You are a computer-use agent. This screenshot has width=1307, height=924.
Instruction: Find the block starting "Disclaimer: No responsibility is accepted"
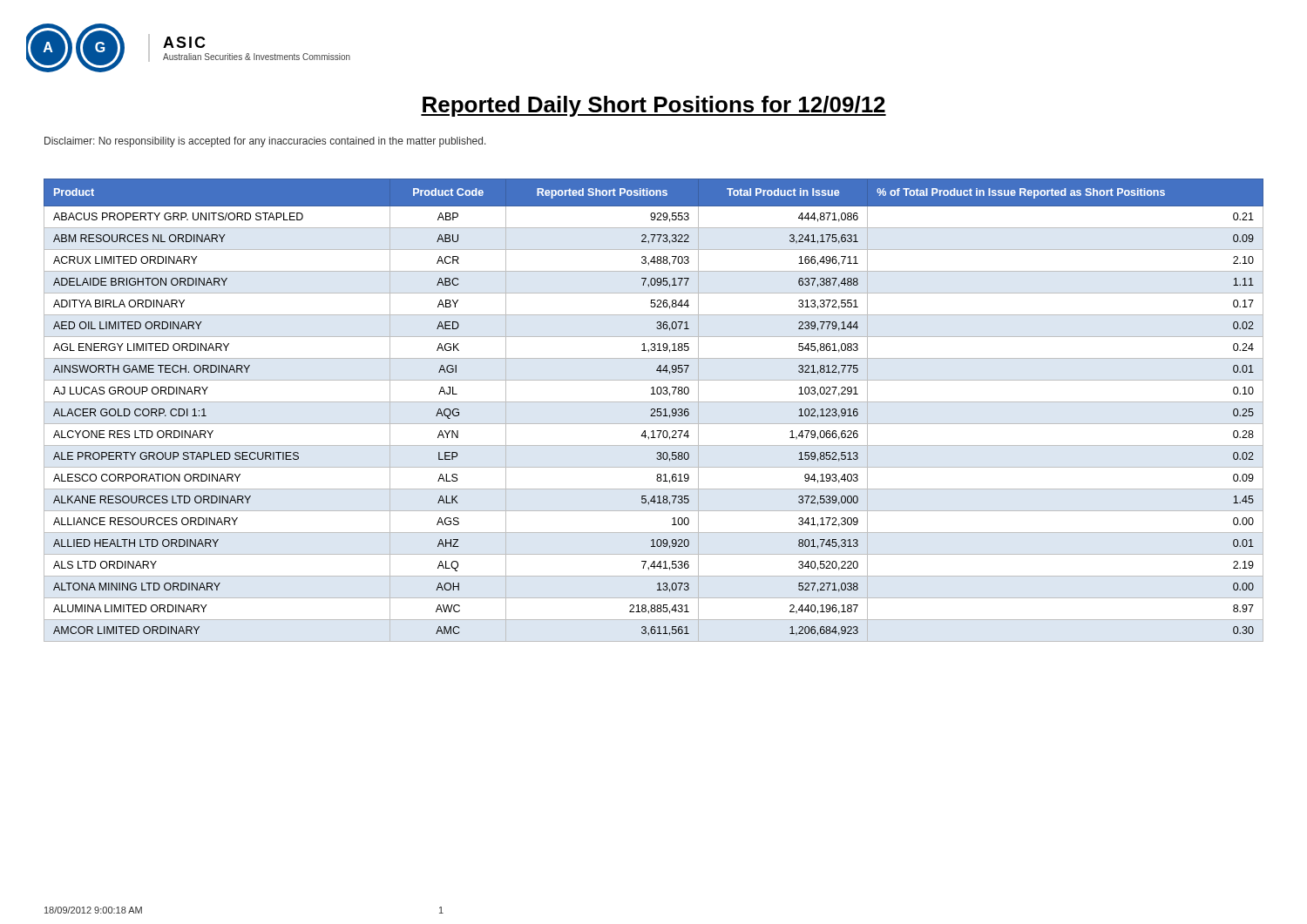265,142
